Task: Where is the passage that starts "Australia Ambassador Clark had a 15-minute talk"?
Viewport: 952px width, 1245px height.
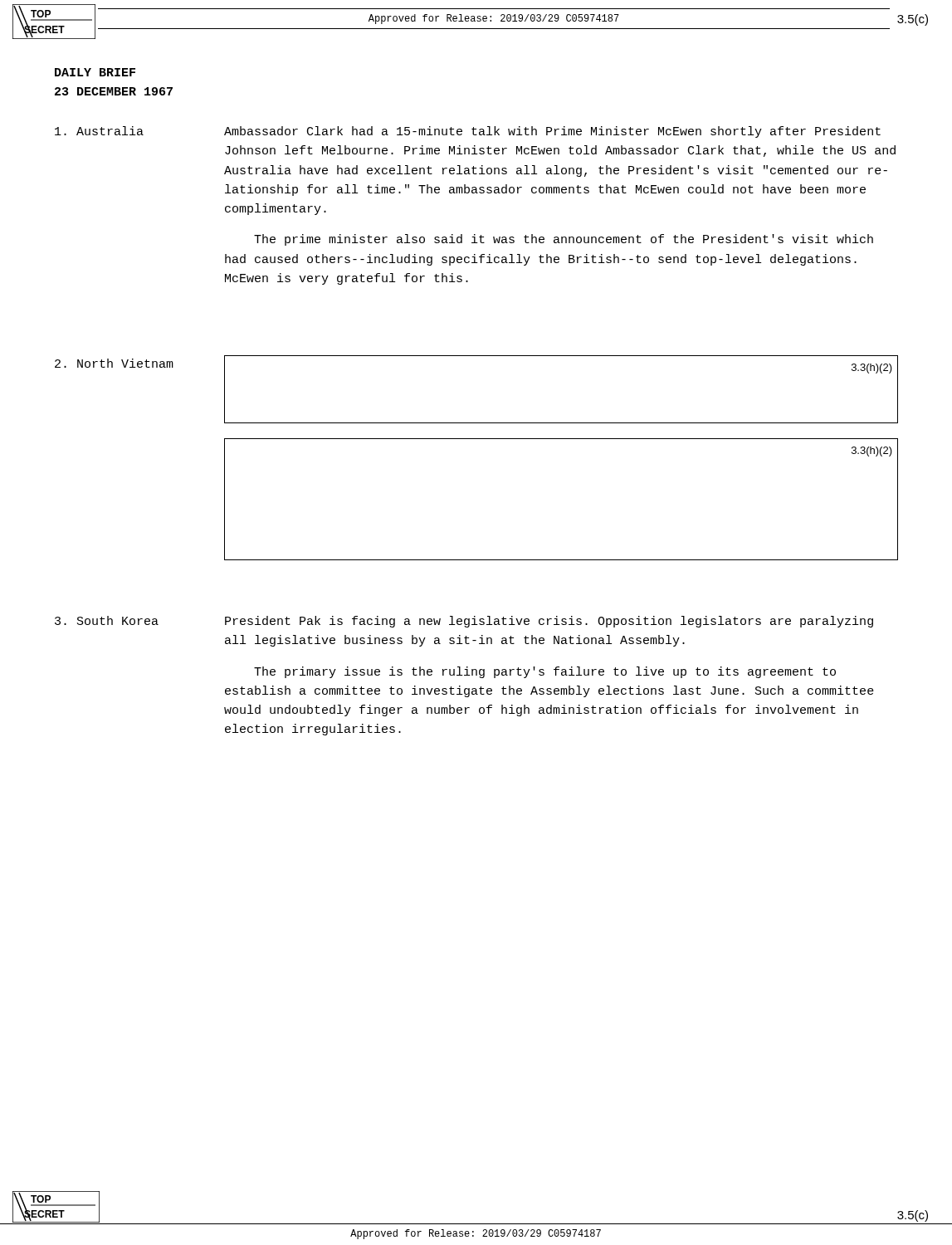Action: tap(102, 132)
